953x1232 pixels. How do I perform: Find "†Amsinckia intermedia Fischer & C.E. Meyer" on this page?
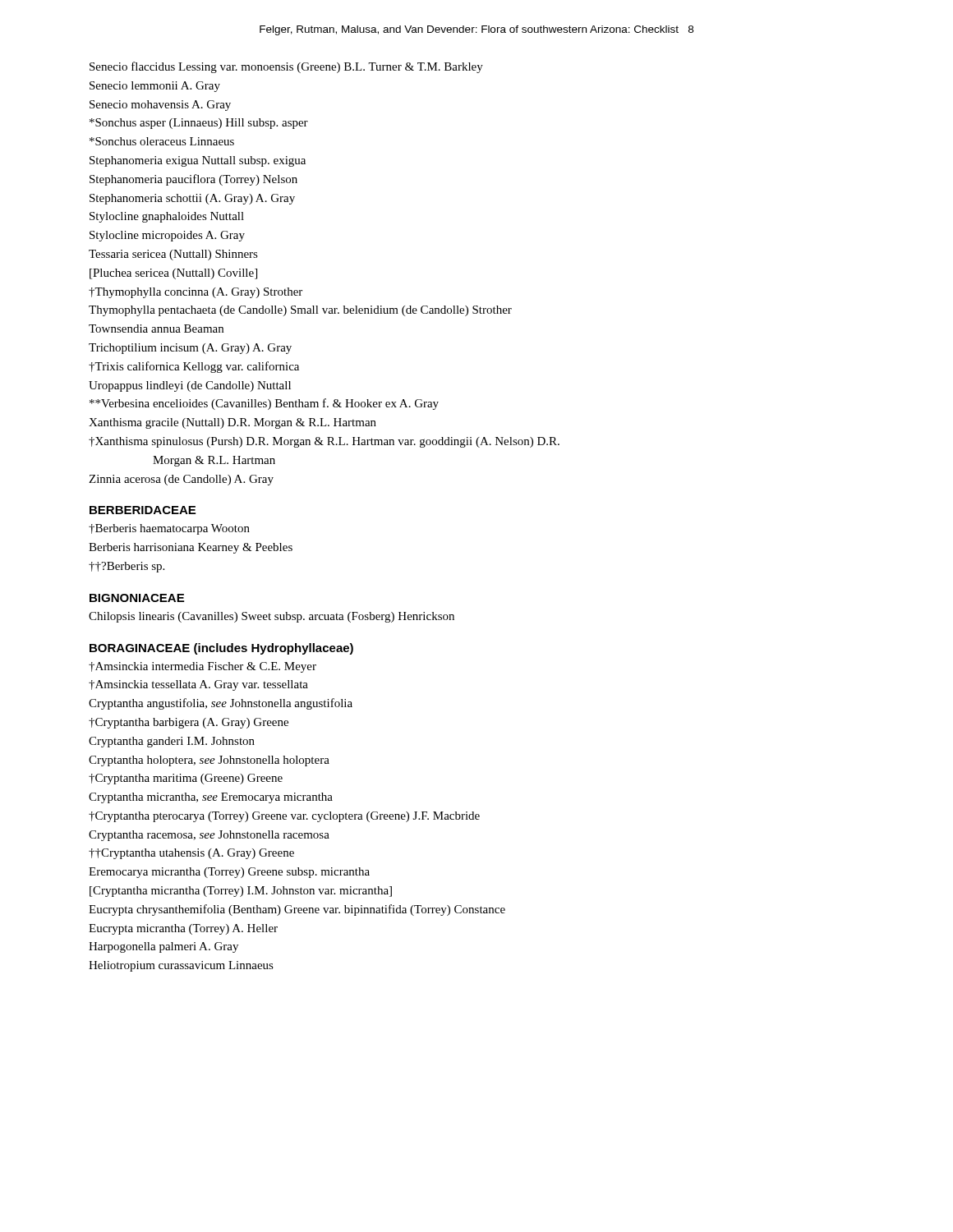pos(203,667)
